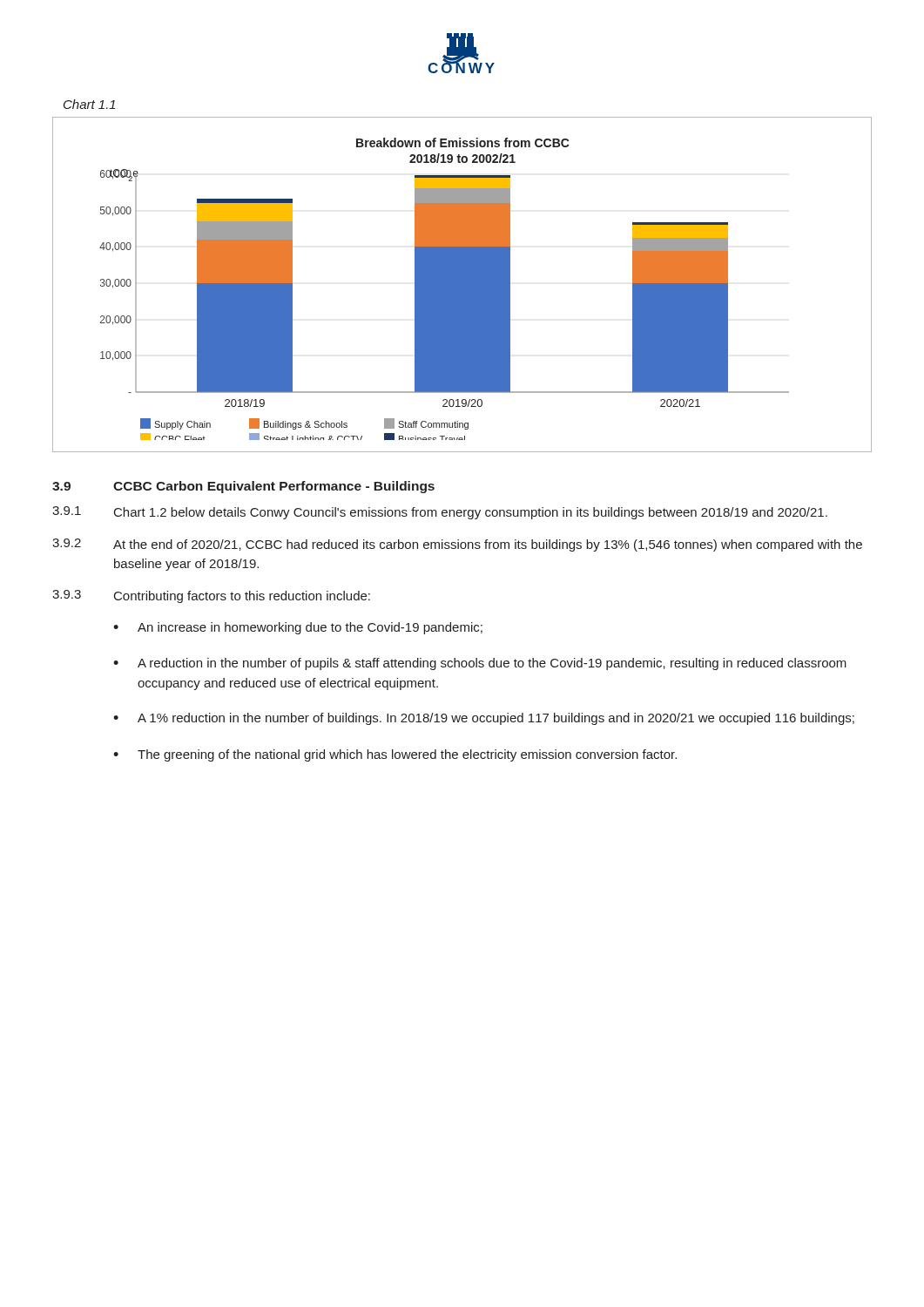Locate the block of text that opens with "• A 1% reduction in the number"
924x1307 pixels.
click(x=484, y=719)
